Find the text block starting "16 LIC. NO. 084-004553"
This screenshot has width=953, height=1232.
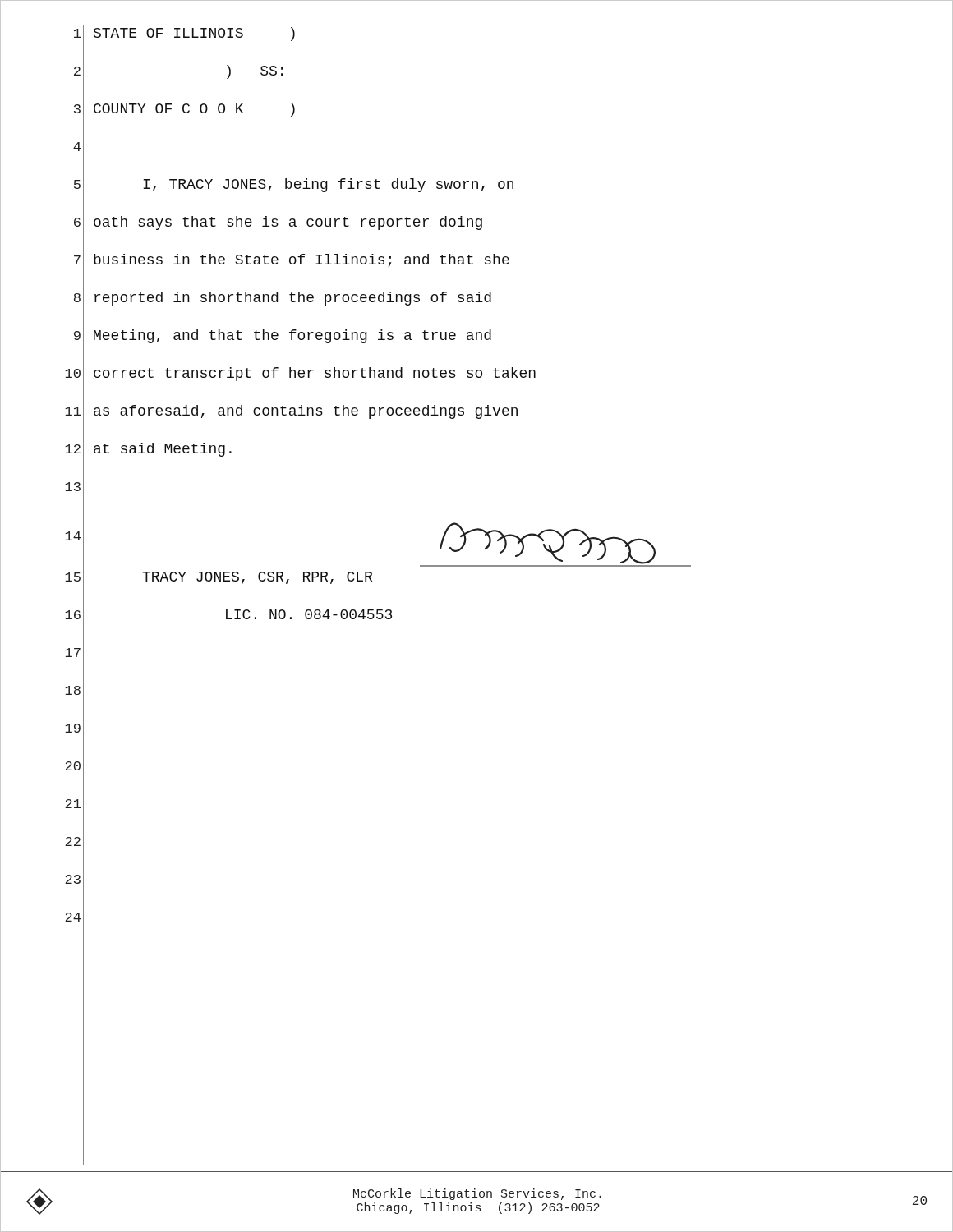pyautogui.click(x=228, y=615)
